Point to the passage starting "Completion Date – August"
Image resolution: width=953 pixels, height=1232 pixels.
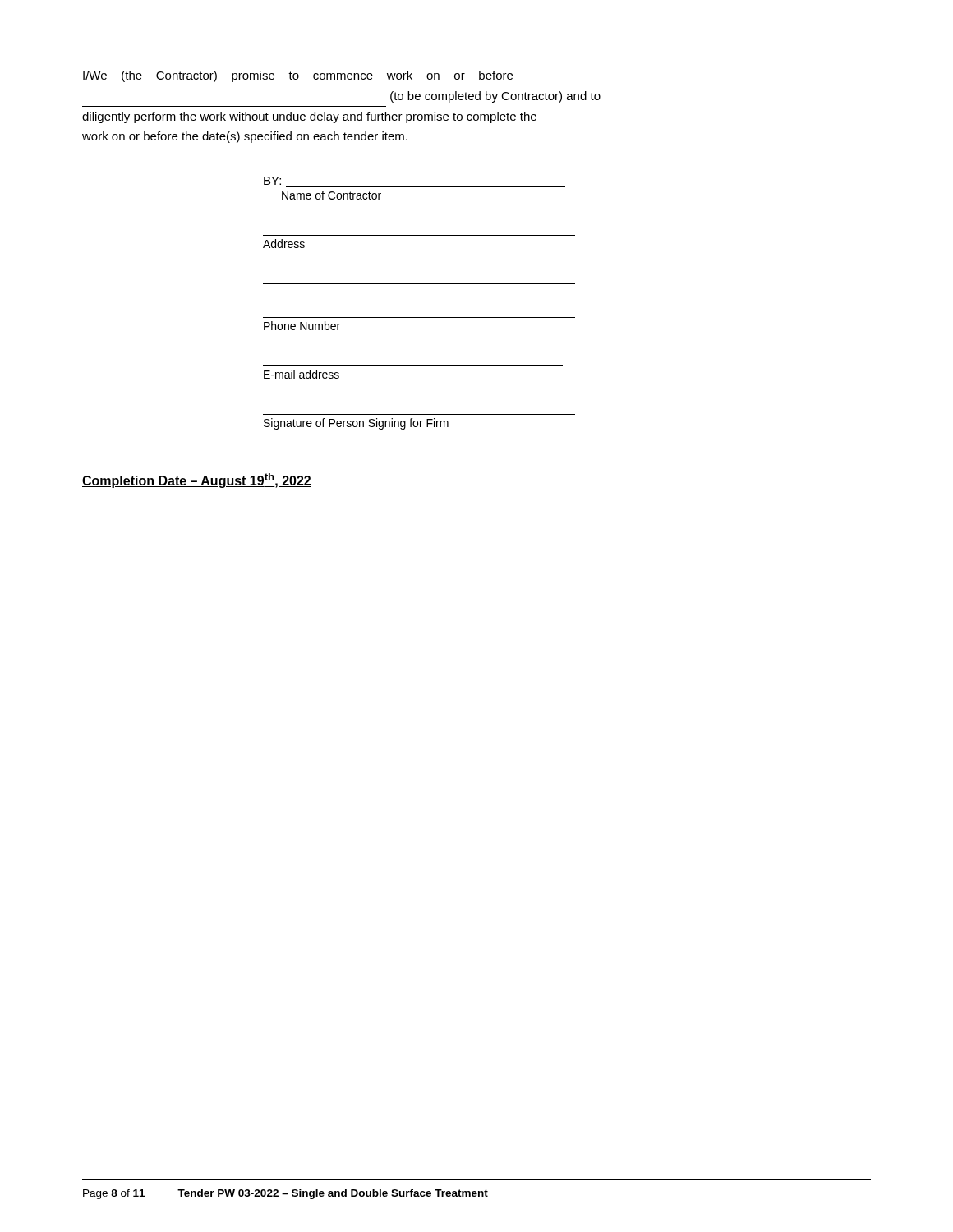197,479
